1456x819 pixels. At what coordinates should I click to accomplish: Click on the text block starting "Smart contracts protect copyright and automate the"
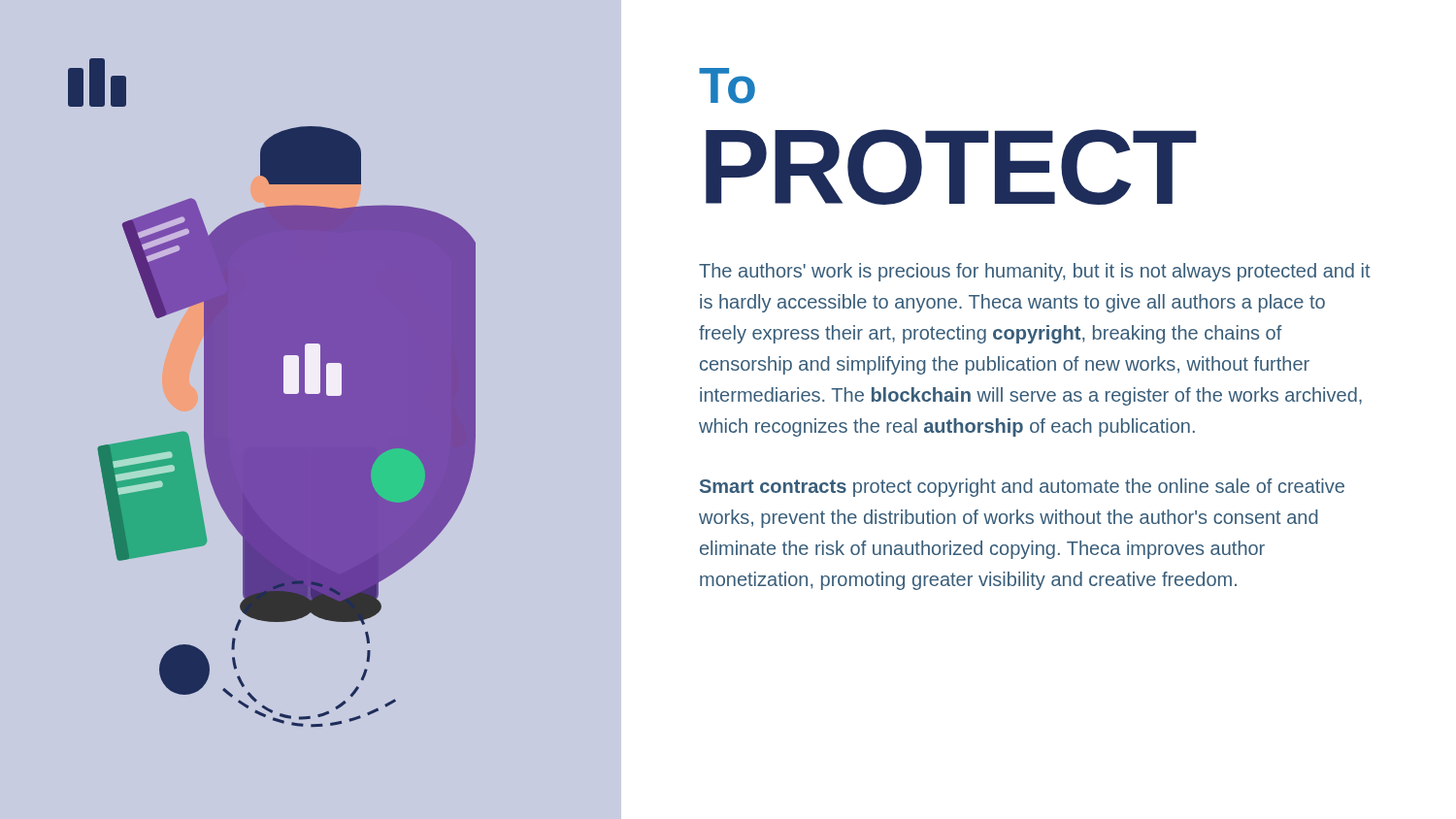(1022, 533)
